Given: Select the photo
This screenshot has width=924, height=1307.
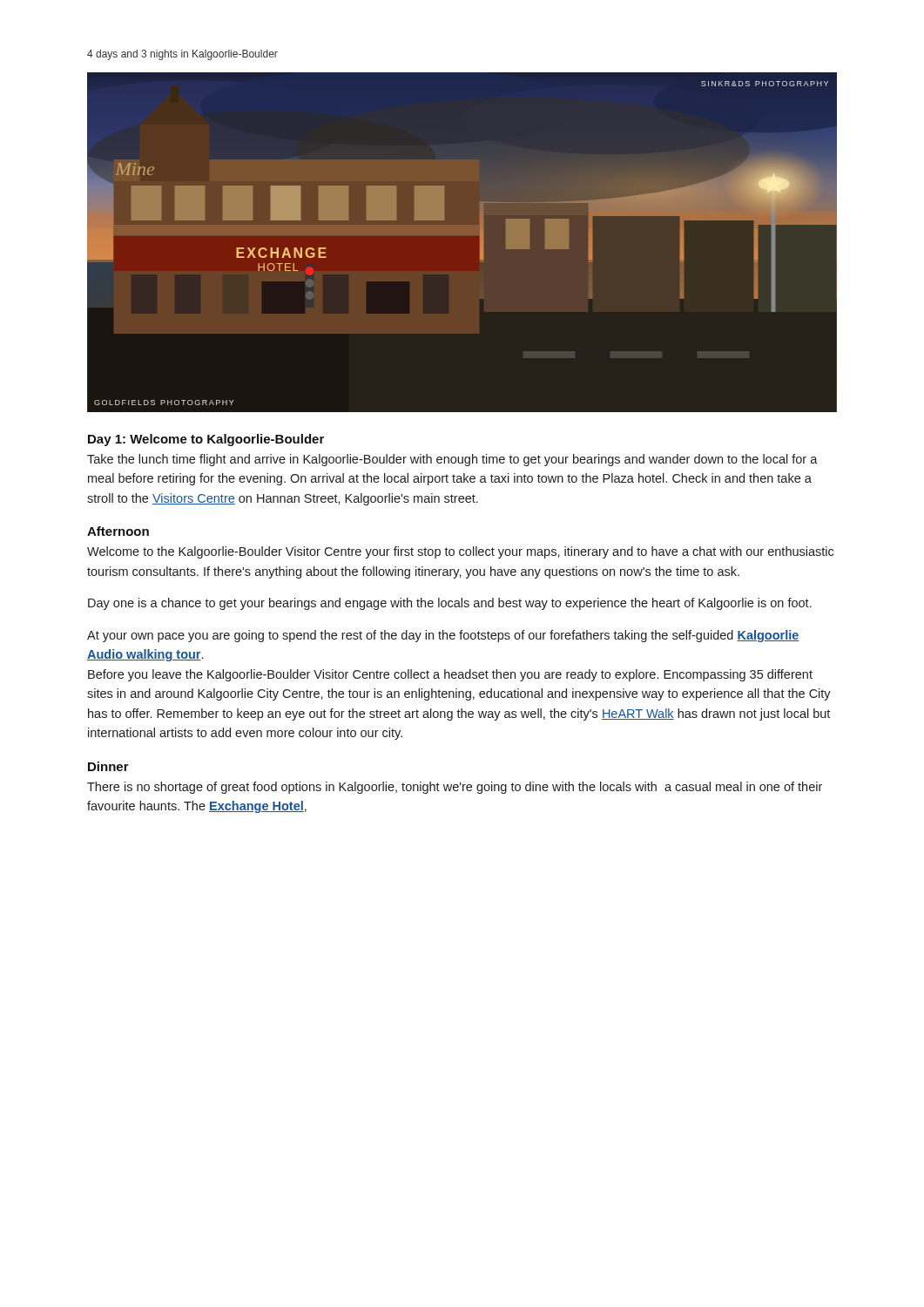Looking at the screenshot, I should pos(462,242).
